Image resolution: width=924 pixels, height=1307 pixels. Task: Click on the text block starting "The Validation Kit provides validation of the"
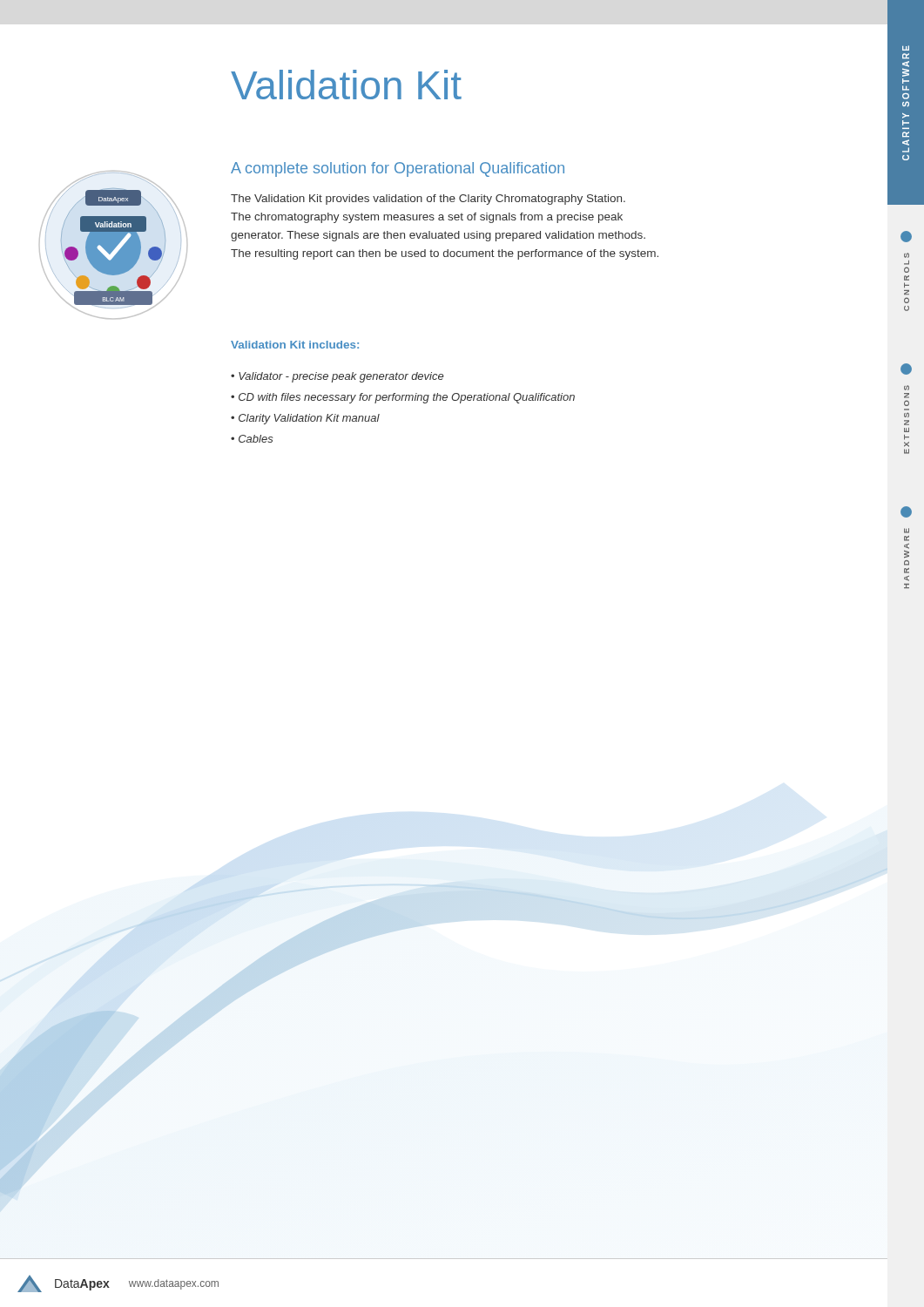(x=546, y=226)
